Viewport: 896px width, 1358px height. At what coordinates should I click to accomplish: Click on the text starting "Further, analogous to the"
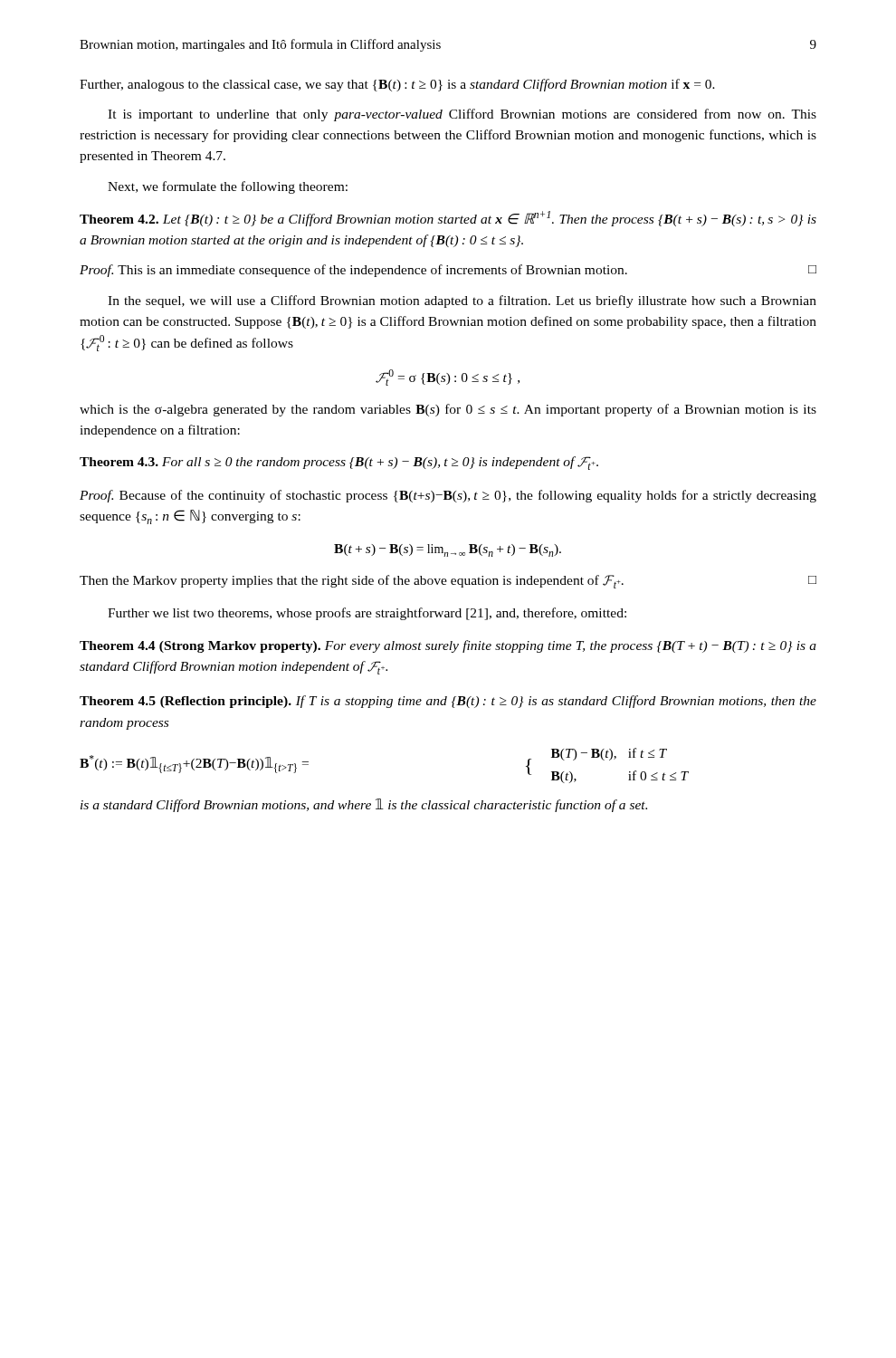[448, 83]
